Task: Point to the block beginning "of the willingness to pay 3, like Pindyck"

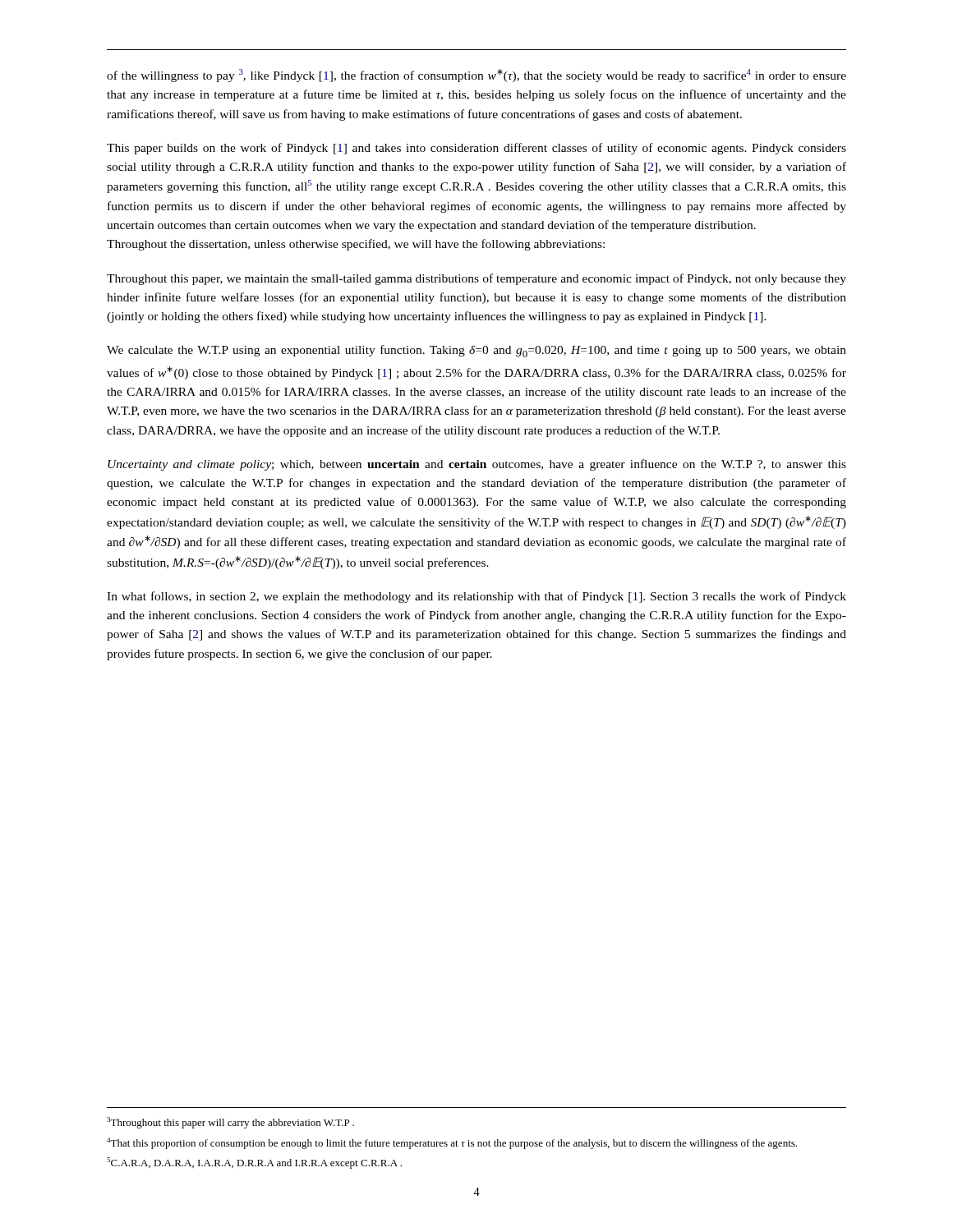Action: coord(476,94)
